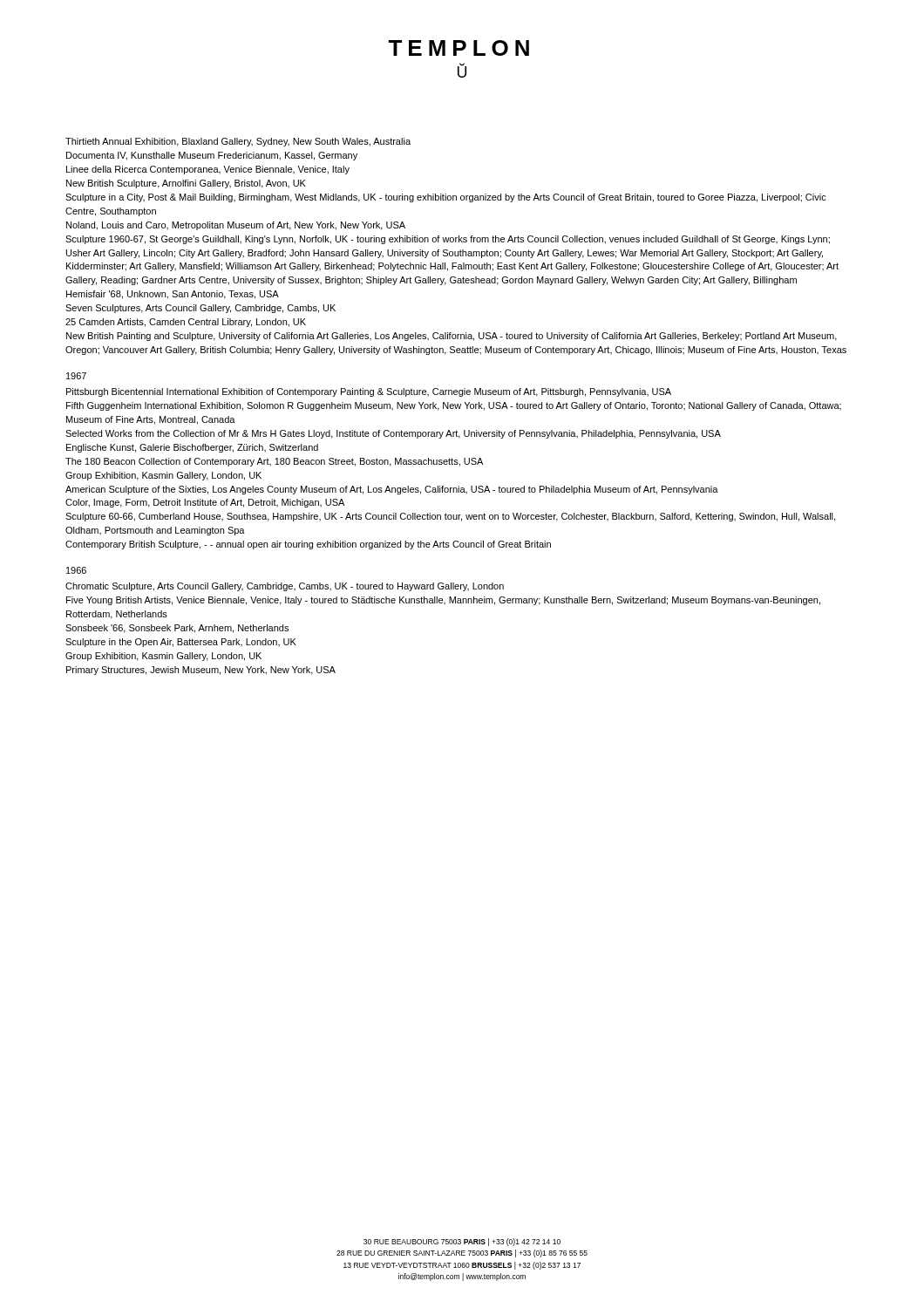Viewport: 924px width, 1308px height.
Task: Click where it says "Sonsbeek '66, Sonsbeek Park, Arnhem, Netherlands"
Action: point(177,628)
